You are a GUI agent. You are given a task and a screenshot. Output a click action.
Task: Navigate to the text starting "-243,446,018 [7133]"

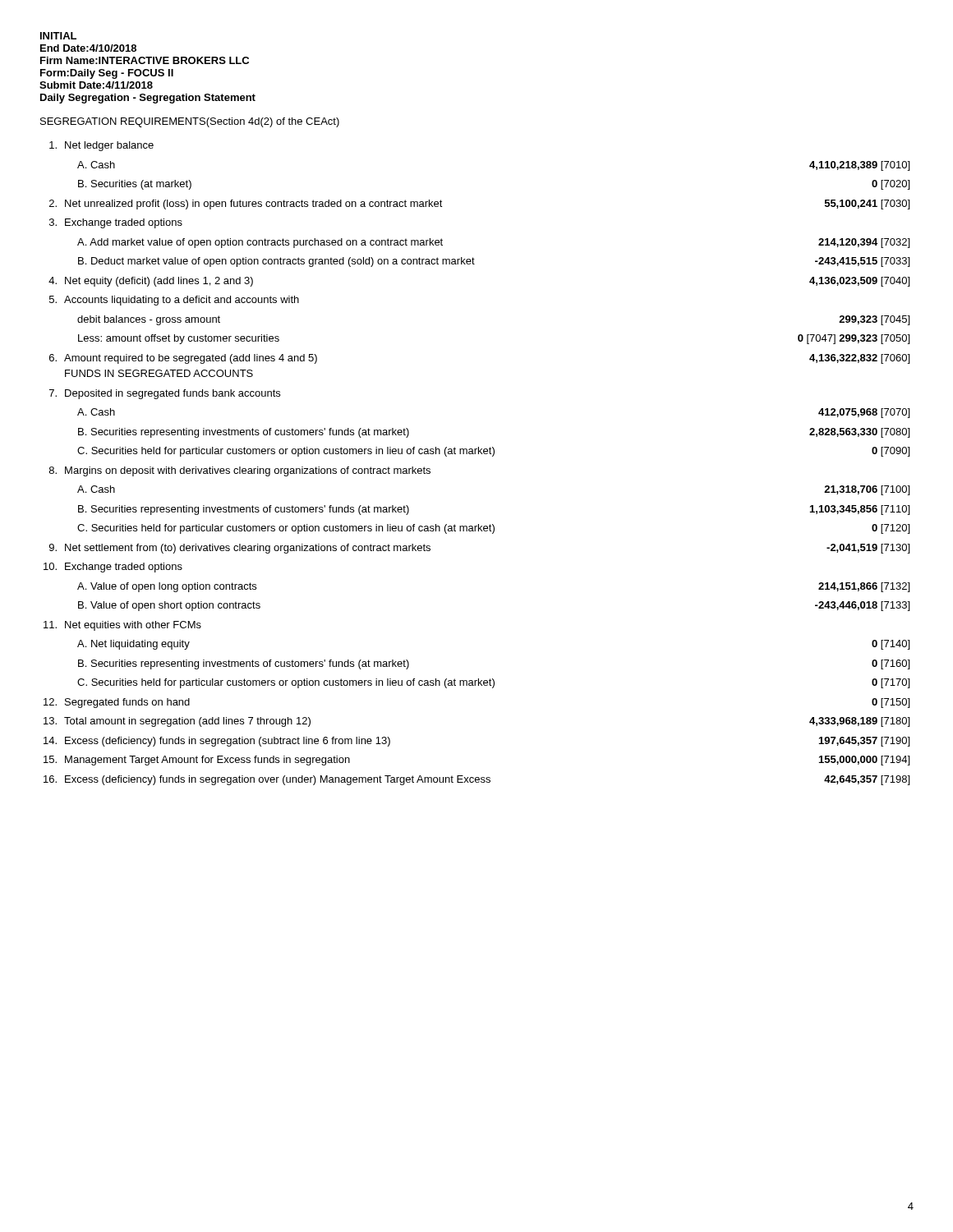pos(862,605)
